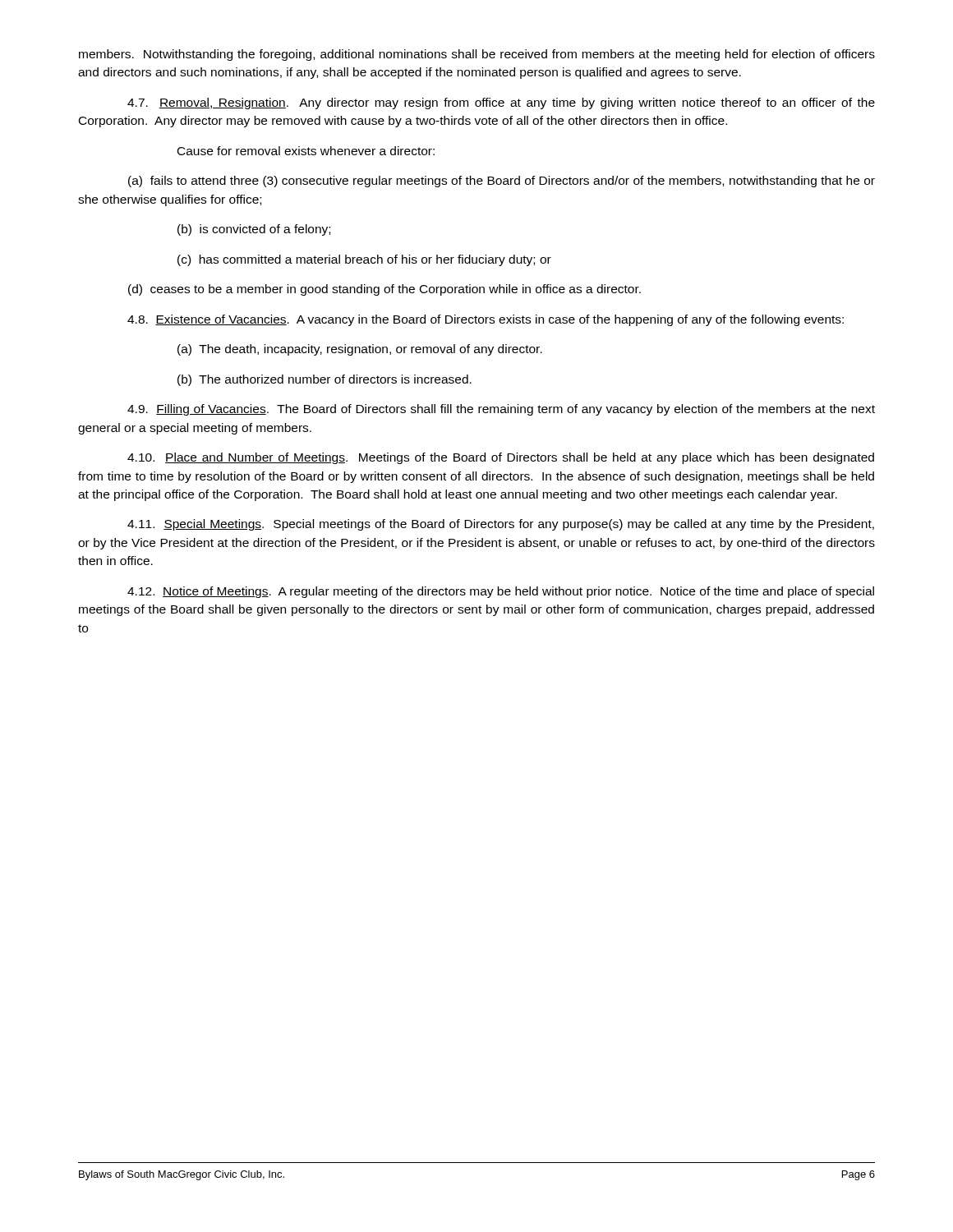Point to the block beginning "(a) fails to attend three (3) consecutive"
Screen dimensions: 1232x953
(x=476, y=190)
